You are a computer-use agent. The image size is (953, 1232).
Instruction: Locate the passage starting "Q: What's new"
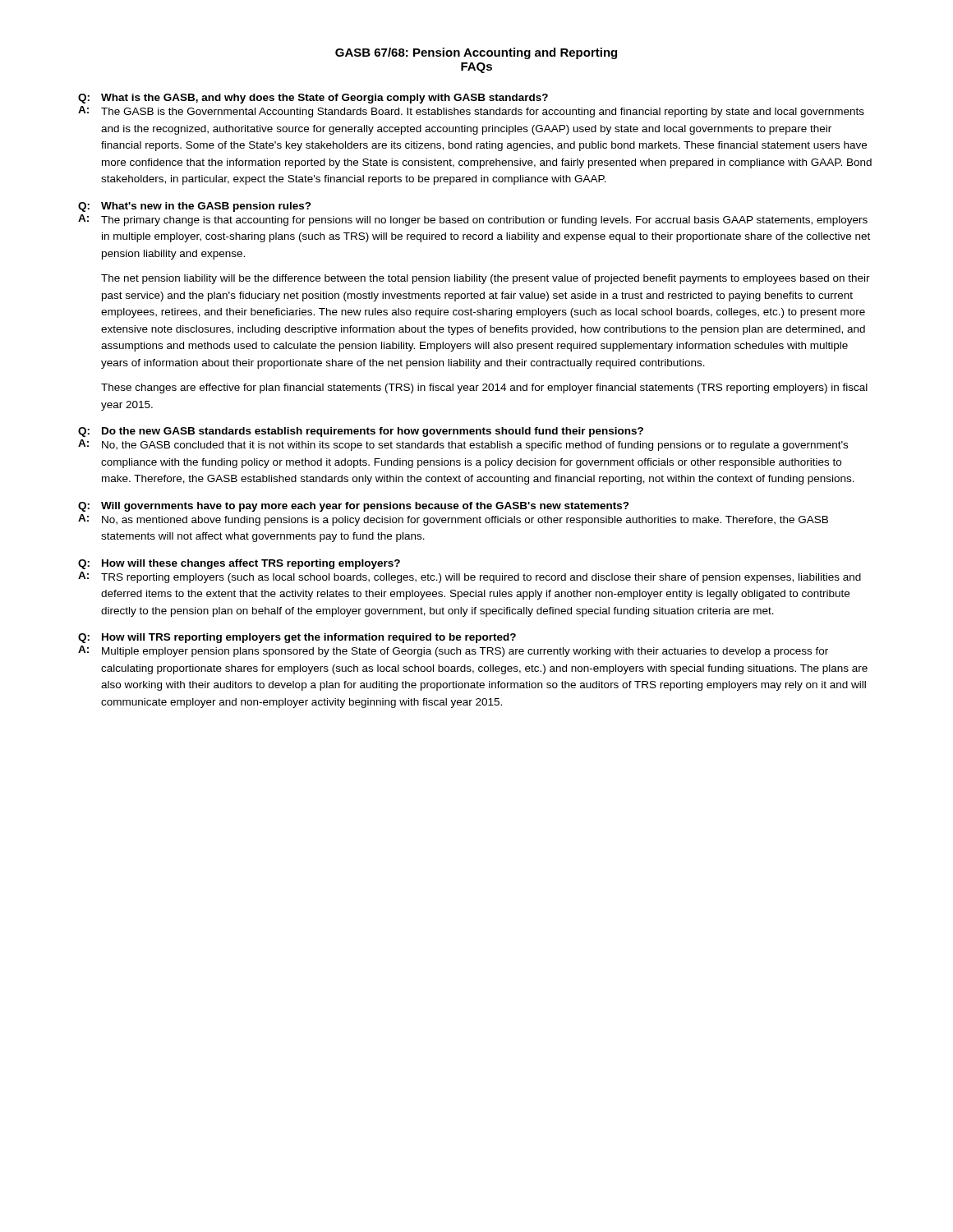coord(476,306)
